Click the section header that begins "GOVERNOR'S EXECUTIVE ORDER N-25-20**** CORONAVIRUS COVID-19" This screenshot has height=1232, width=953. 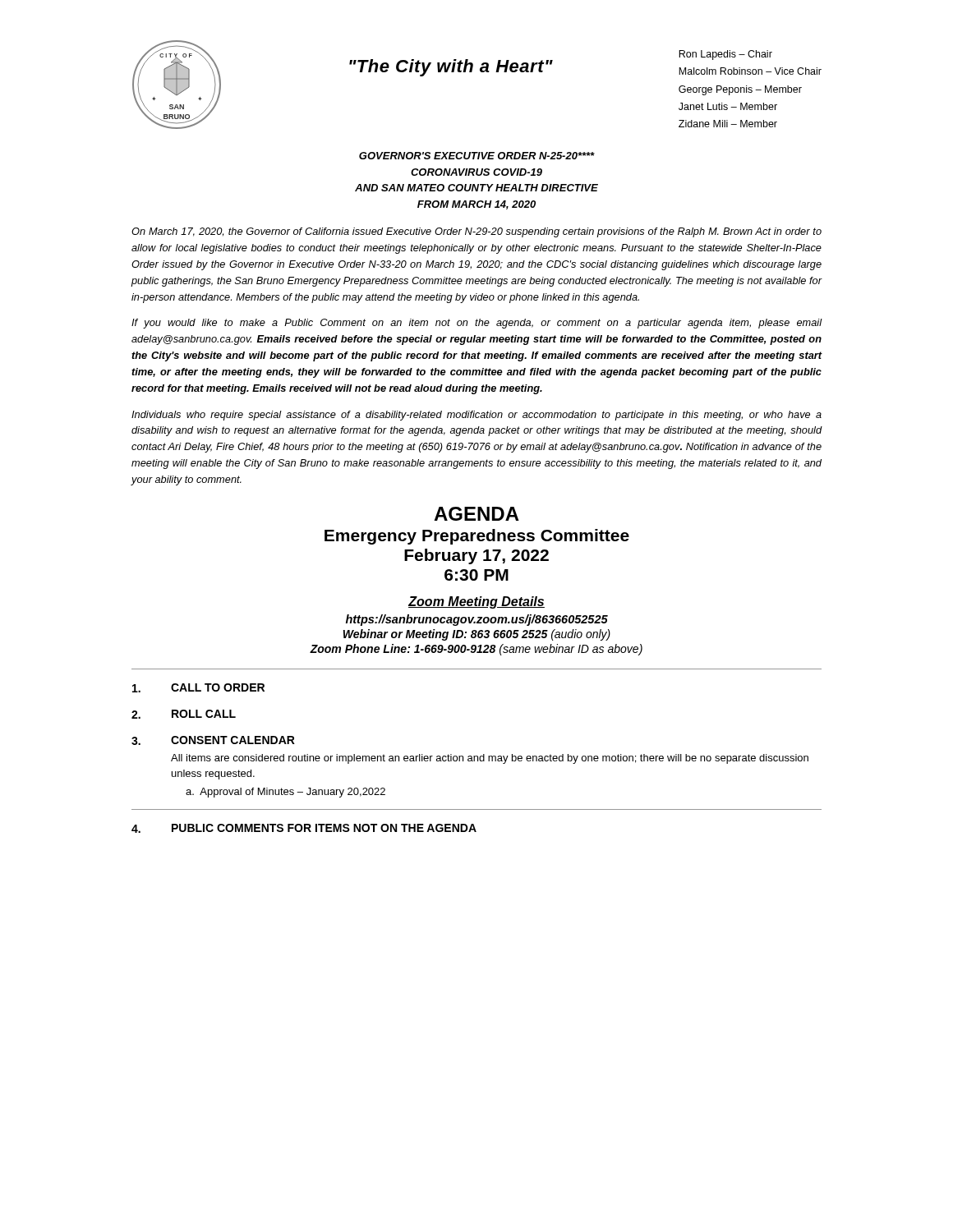click(476, 180)
